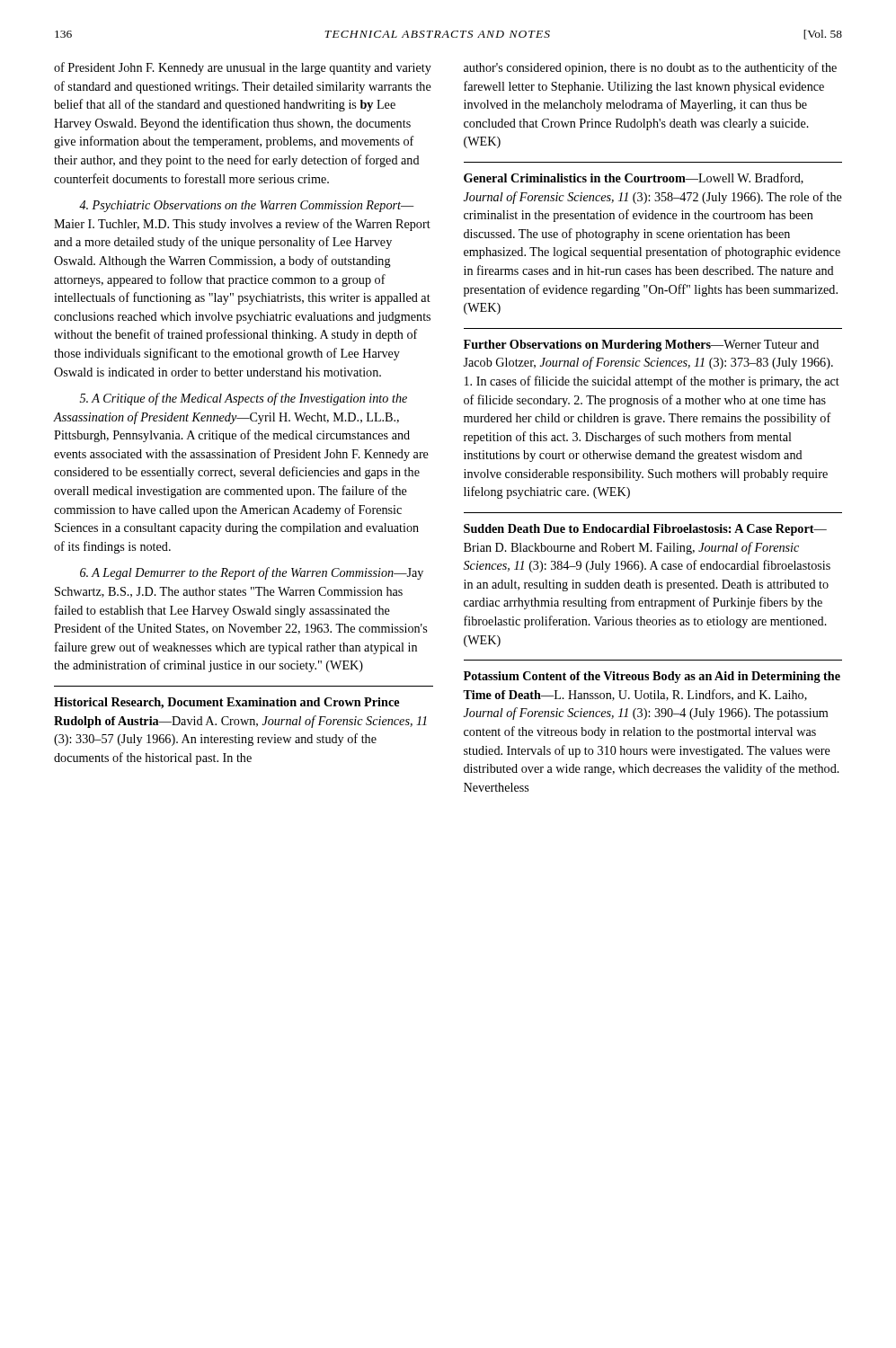Locate the text block starting "of President John"
This screenshot has width=896, height=1348.
point(243,123)
